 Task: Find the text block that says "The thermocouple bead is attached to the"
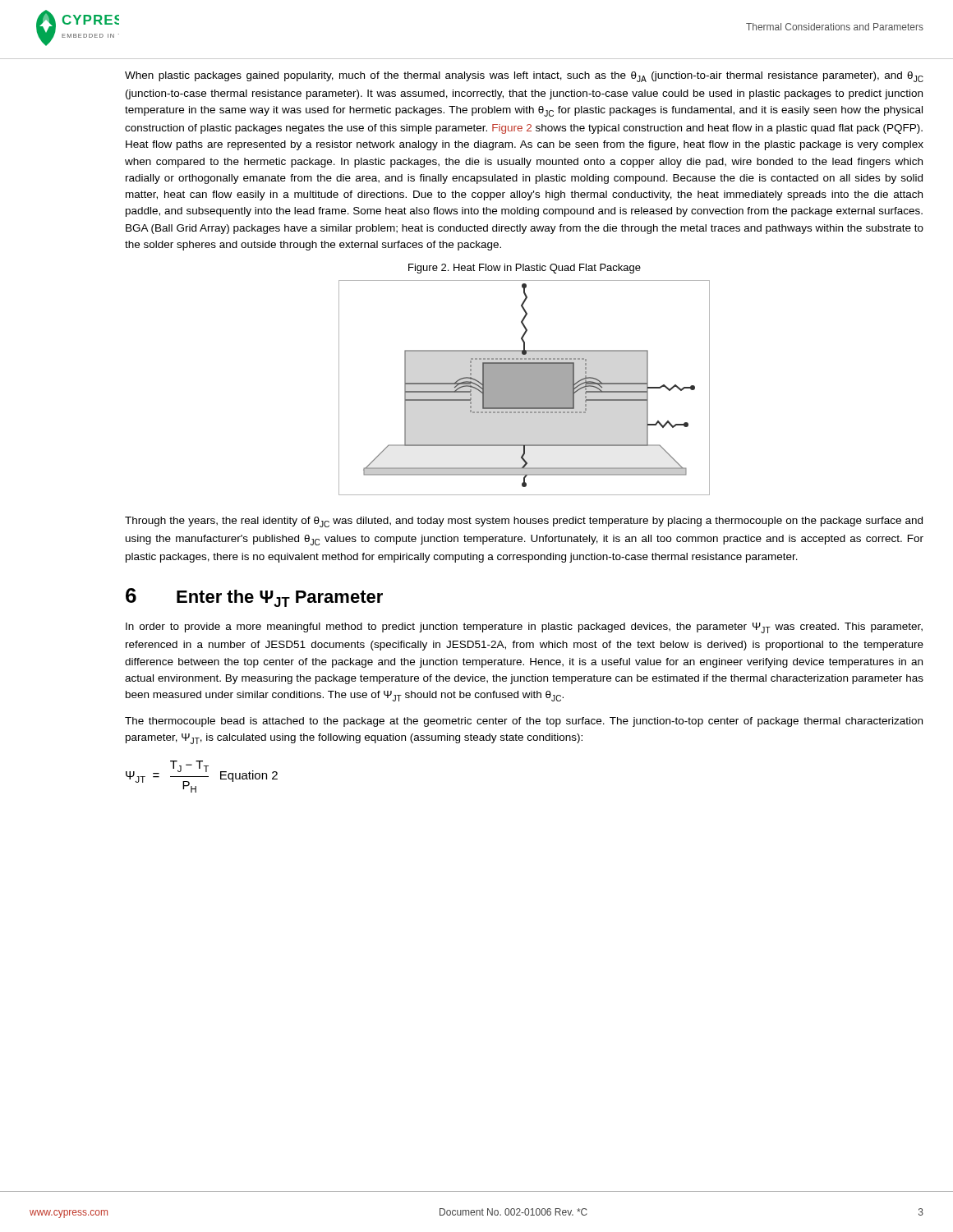(x=524, y=730)
